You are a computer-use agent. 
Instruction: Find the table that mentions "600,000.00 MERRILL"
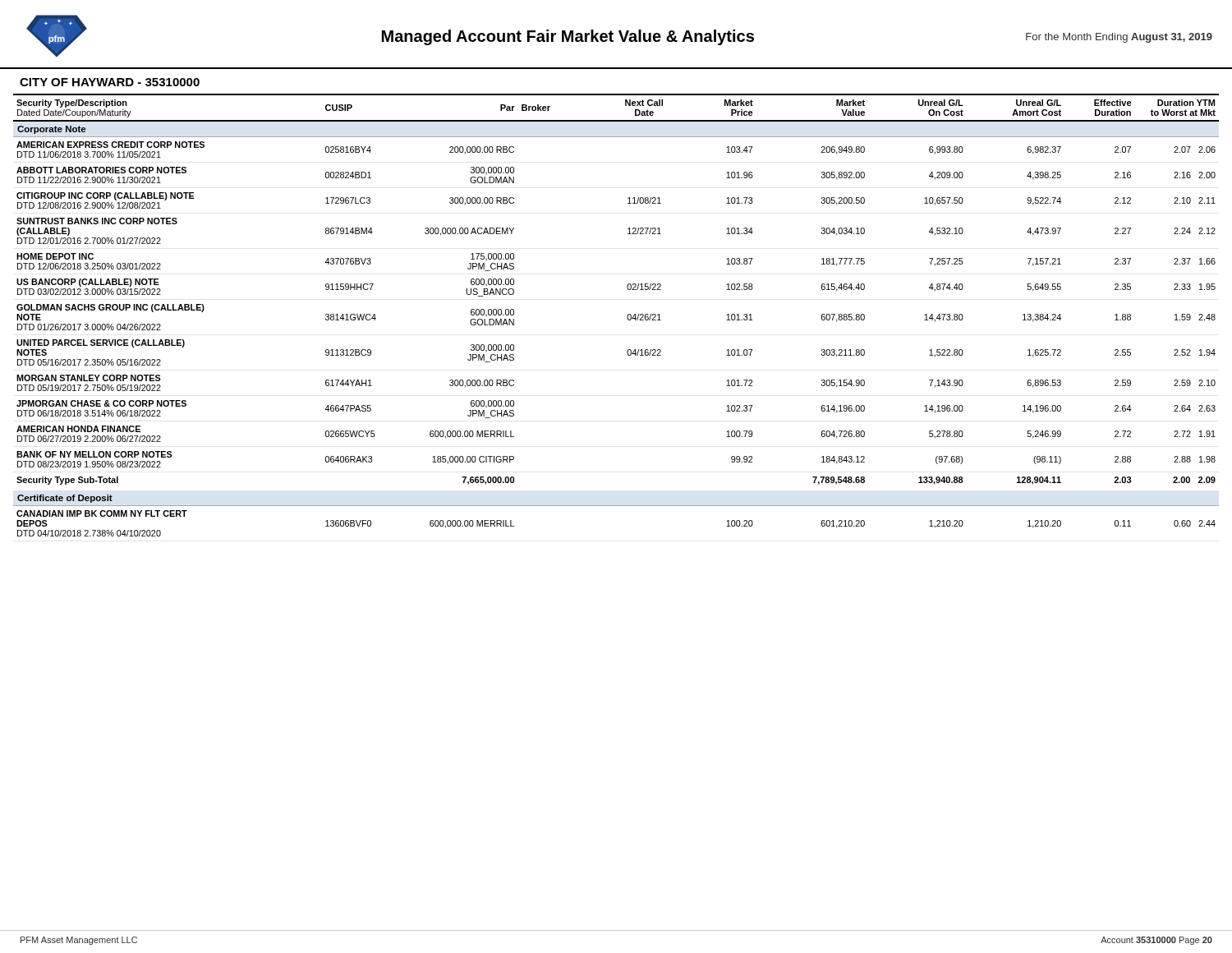click(616, 317)
